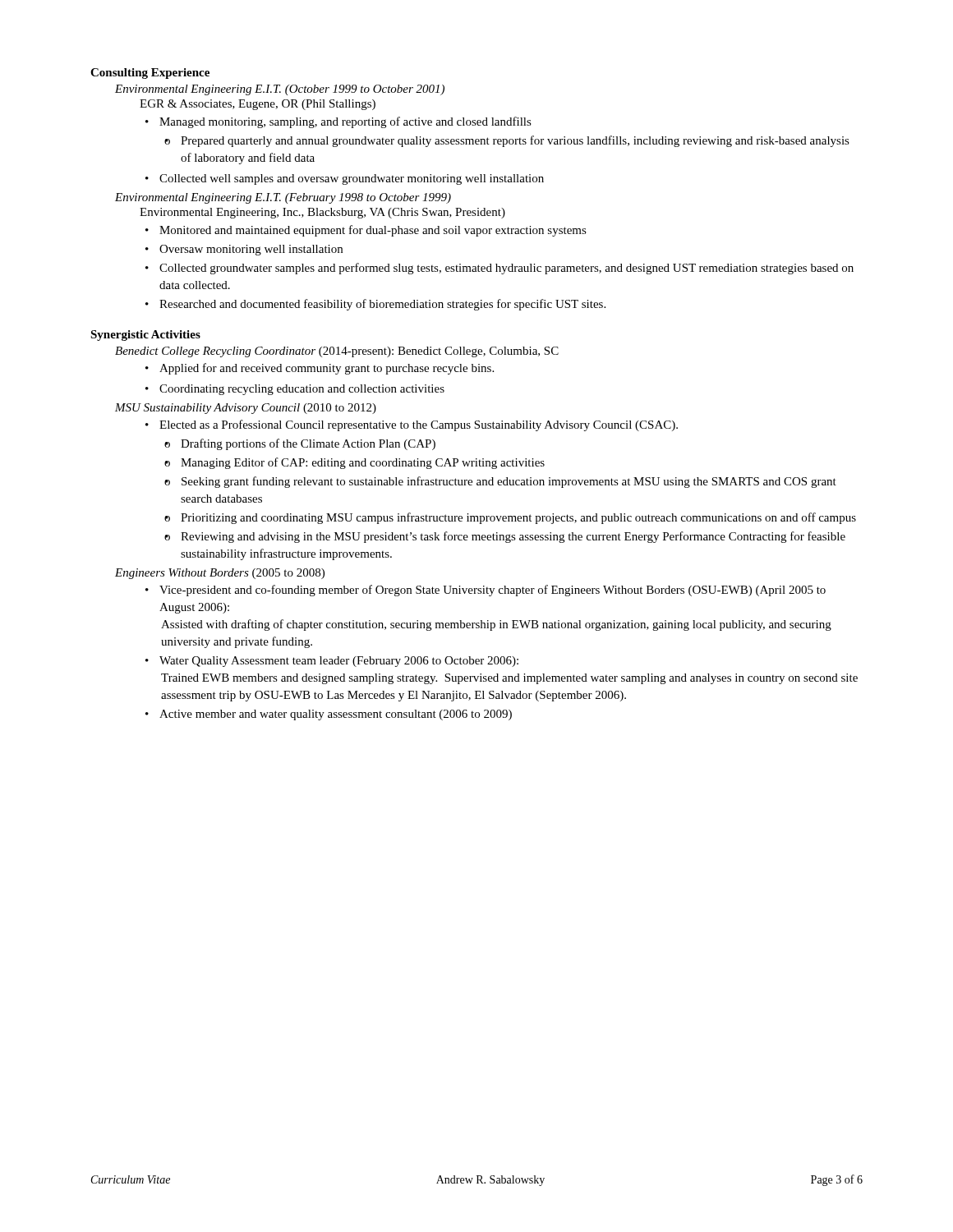Locate the text block that says "Environmental Engineering E.I.T. (October 1999"
953x1232 pixels.
tap(280, 89)
